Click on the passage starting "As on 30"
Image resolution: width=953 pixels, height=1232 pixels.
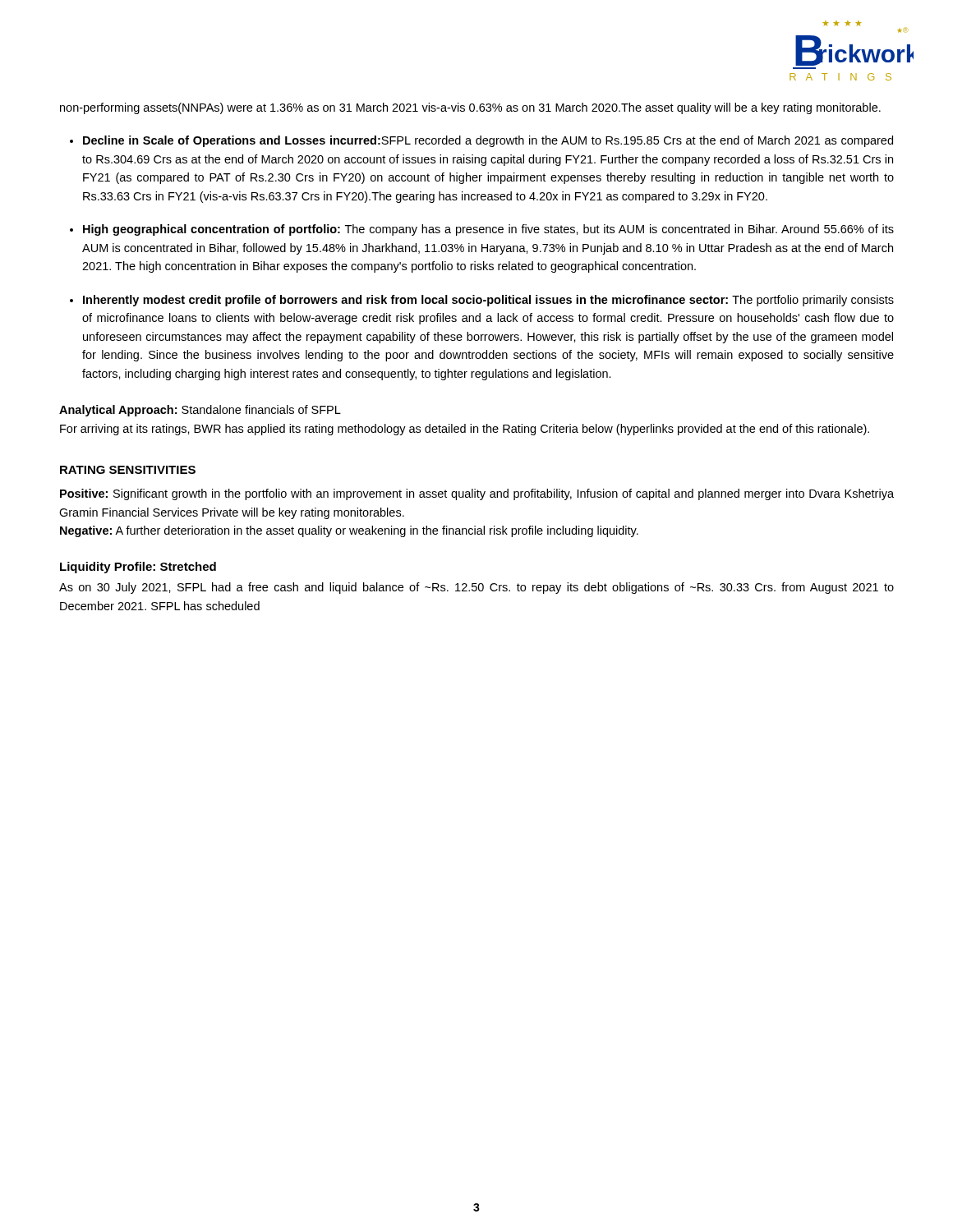[476, 597]
